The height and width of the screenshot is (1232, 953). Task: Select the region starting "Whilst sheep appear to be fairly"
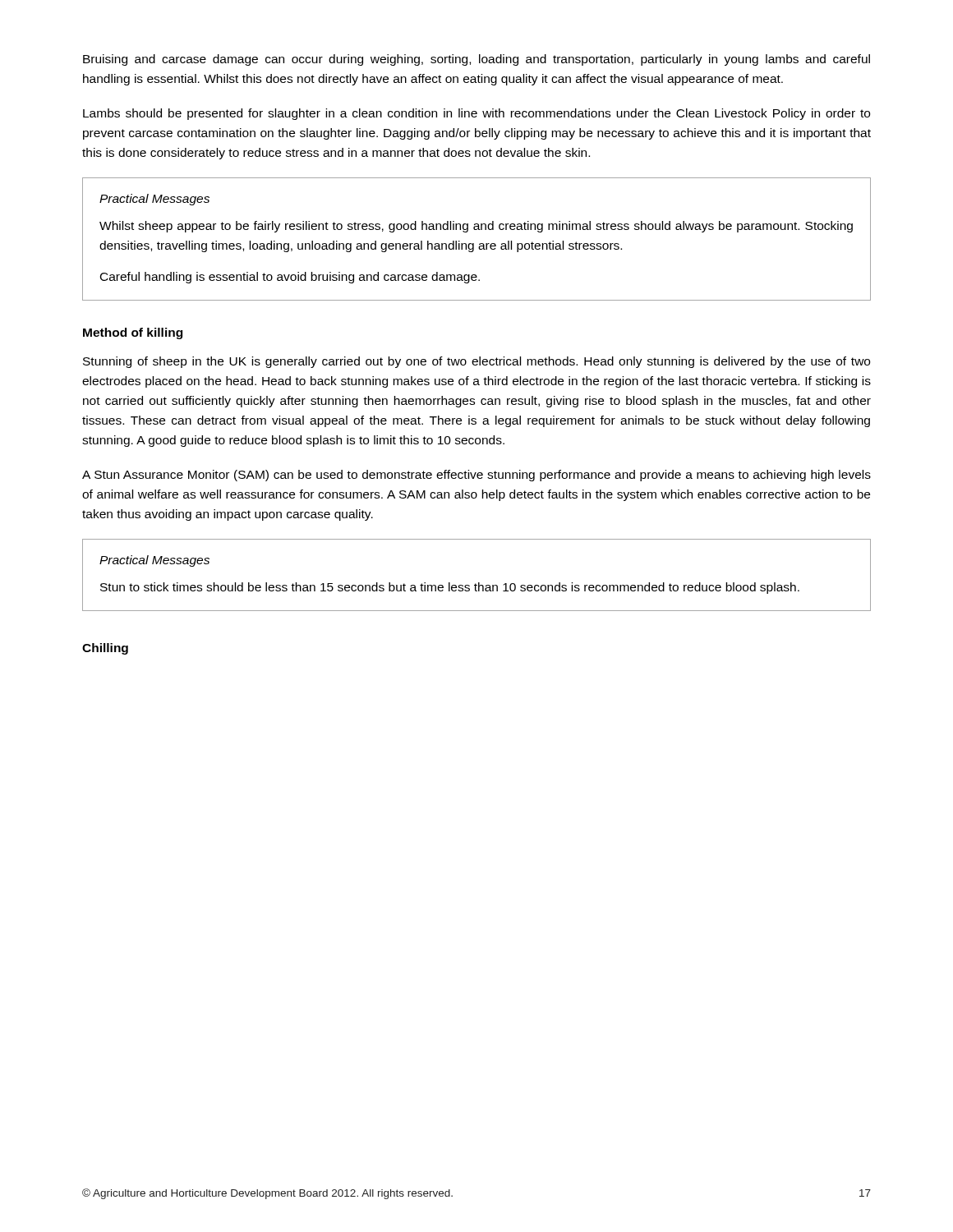tap(476, 235)
